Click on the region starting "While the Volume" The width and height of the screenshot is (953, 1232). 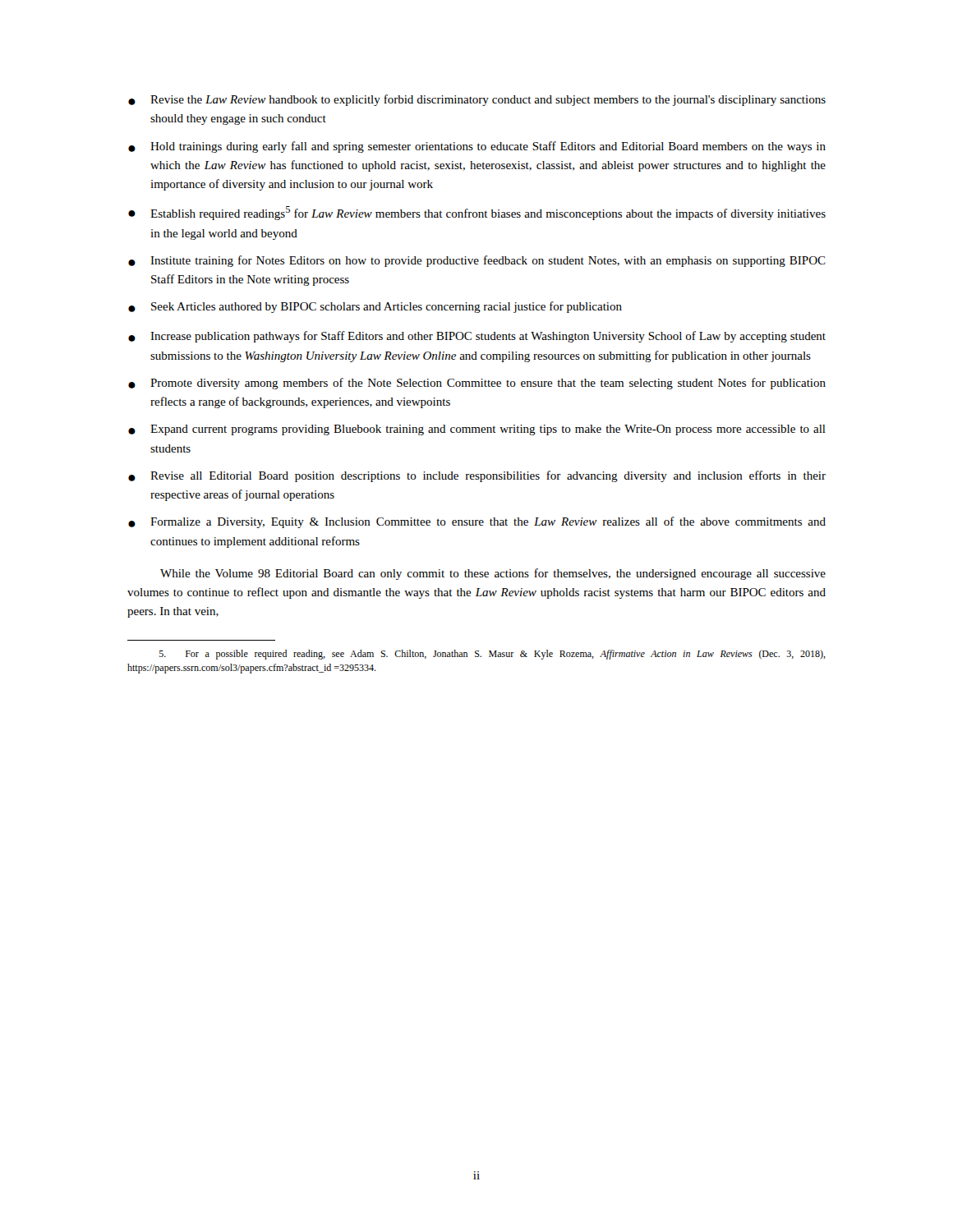pos(476,592)
